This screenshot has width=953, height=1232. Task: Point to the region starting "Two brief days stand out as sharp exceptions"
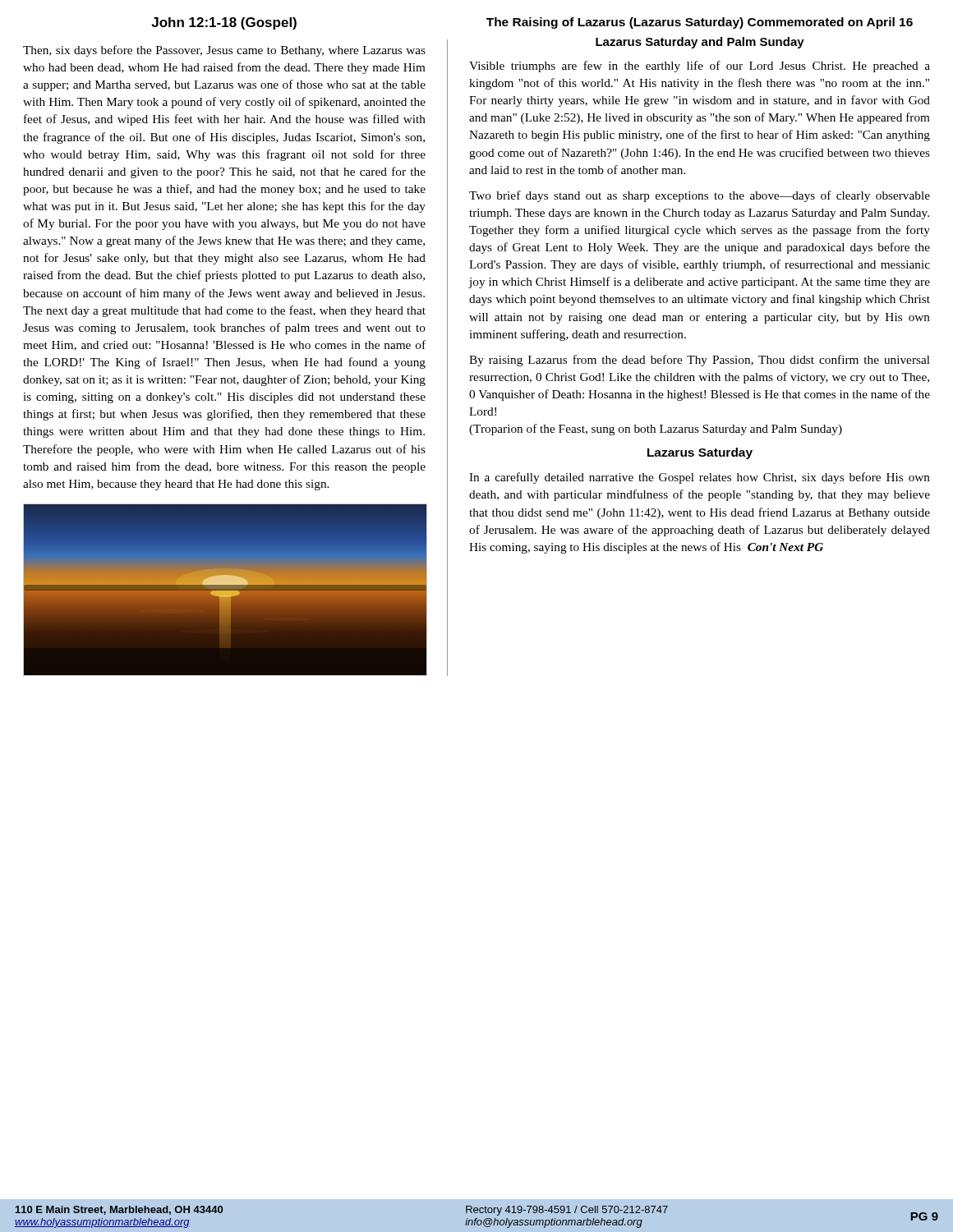pyautogui.click(x=700, y=264)
